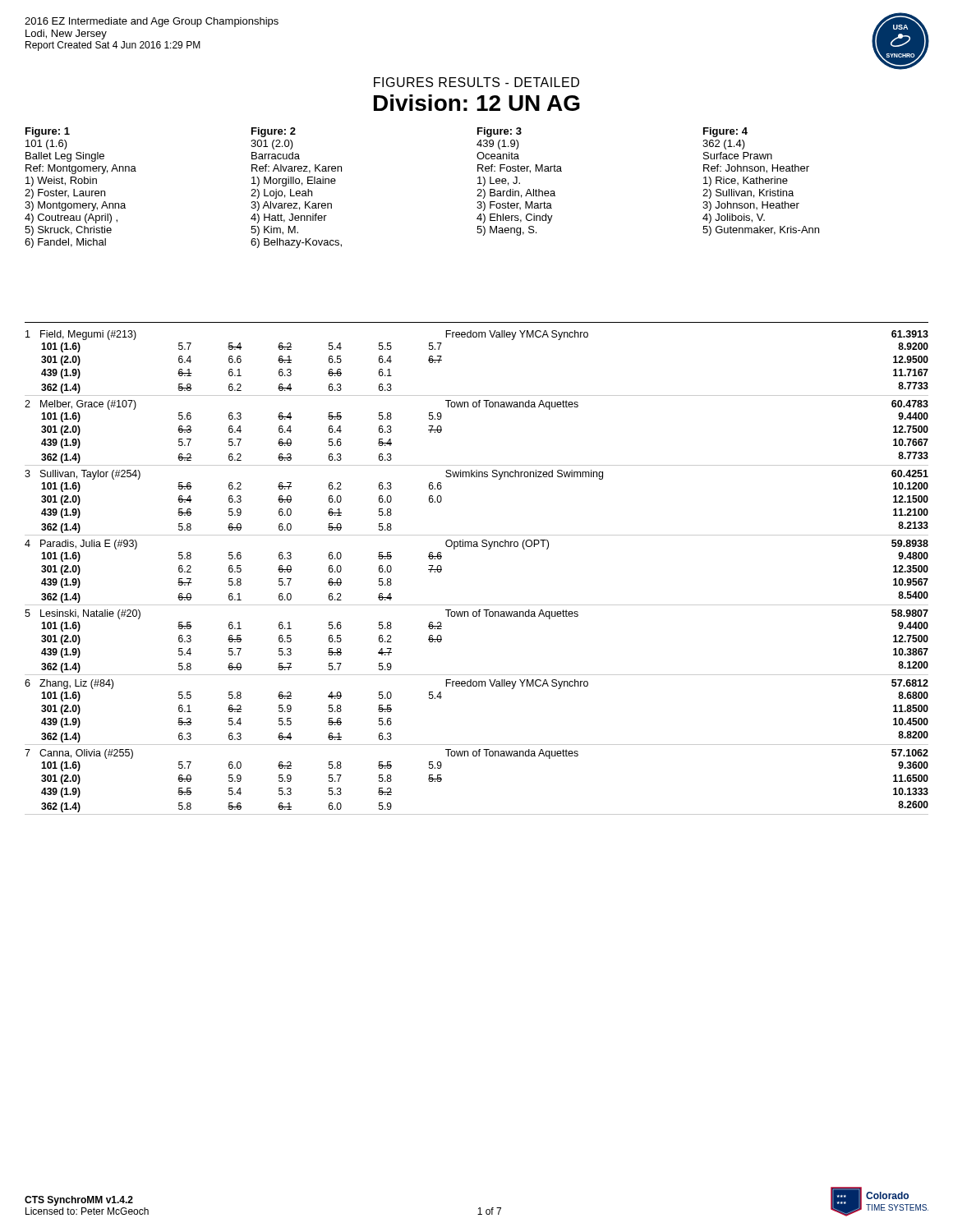953x1232 pixels.
Task: Find the table that mentions "439 (1.9)"
Action: tap(476, 568)
